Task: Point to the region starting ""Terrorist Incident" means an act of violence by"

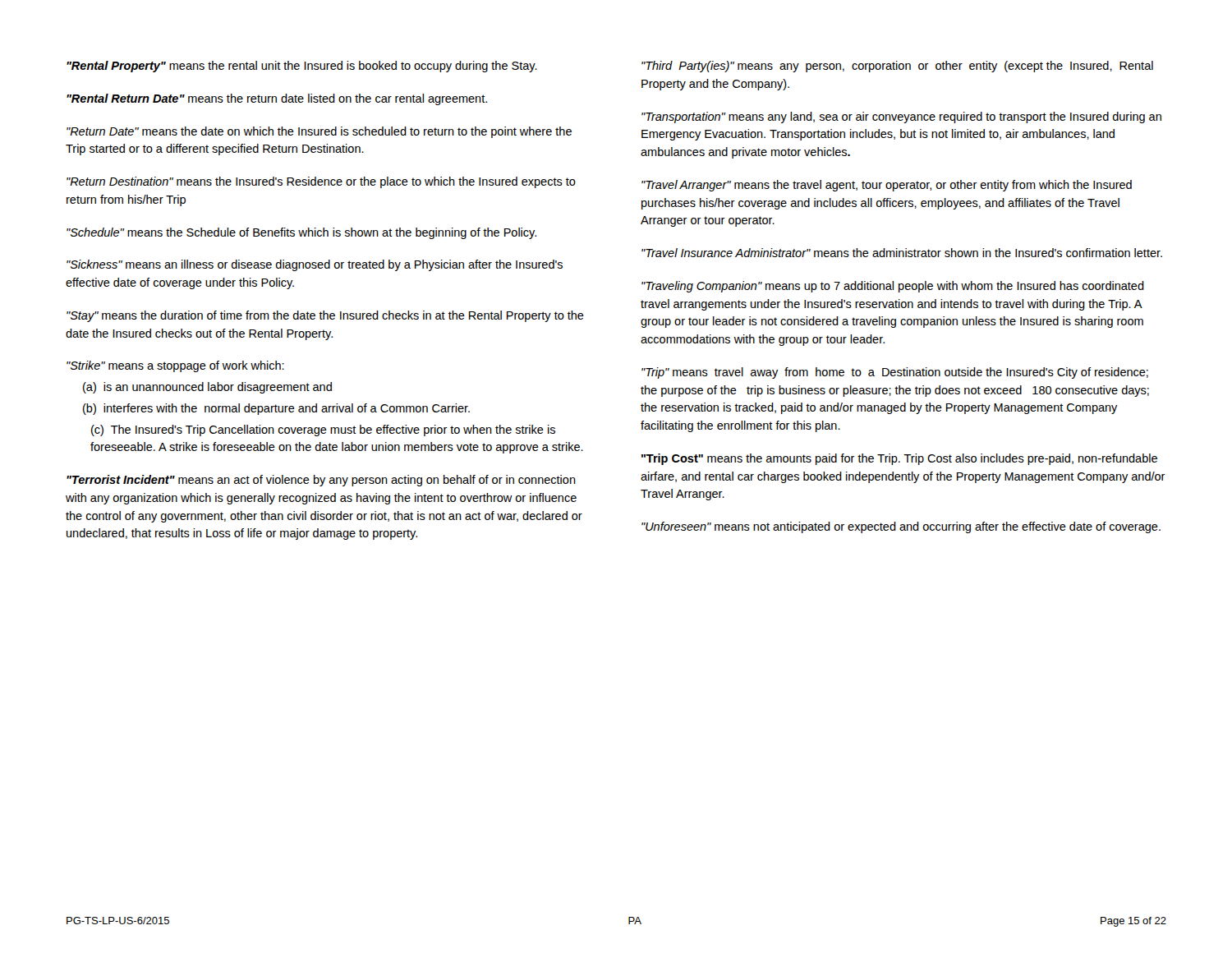Action: click(324, 507)
